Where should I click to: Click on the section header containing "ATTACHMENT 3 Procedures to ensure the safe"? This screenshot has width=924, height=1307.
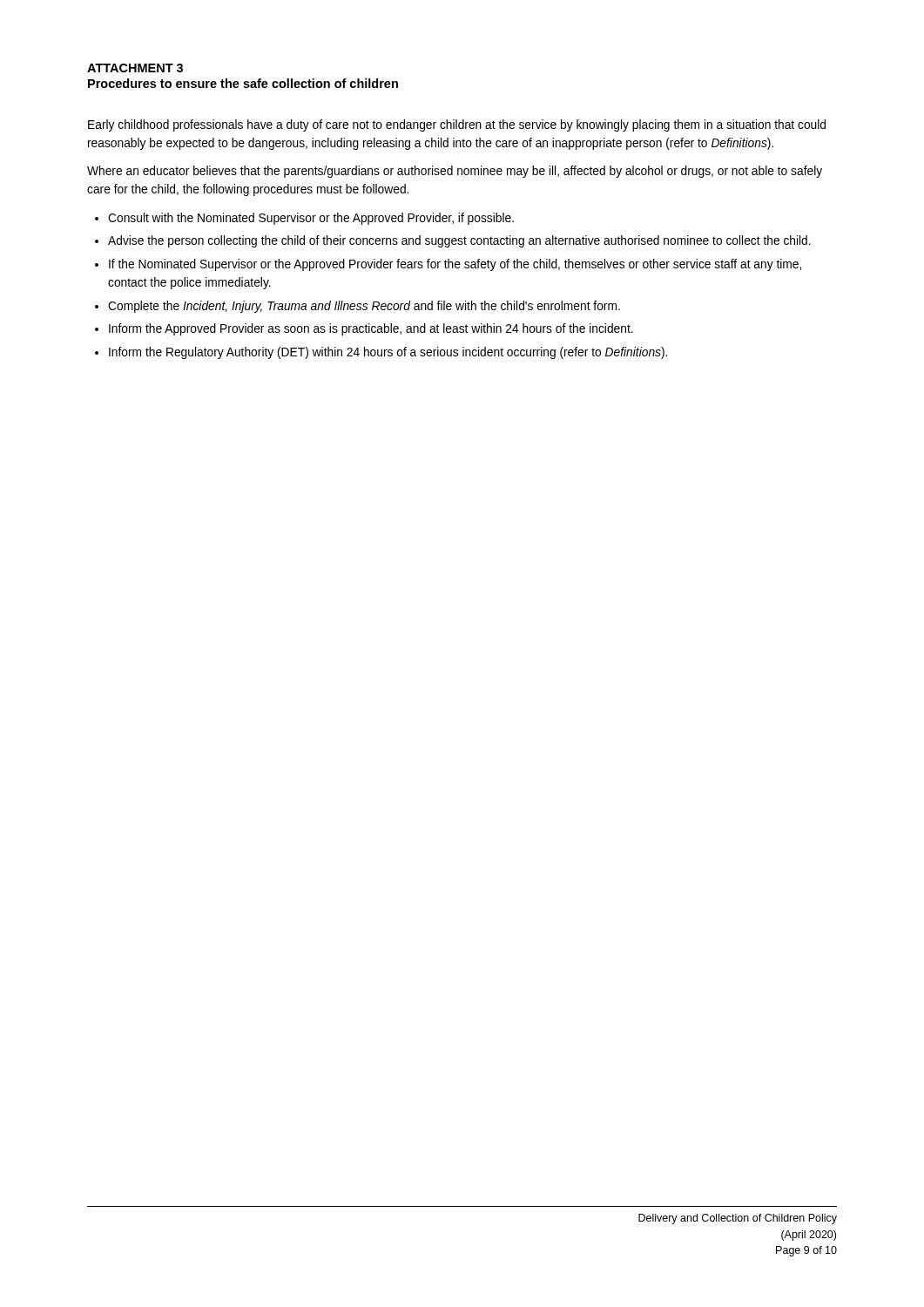pyautogui.click(x=135, y=68)
